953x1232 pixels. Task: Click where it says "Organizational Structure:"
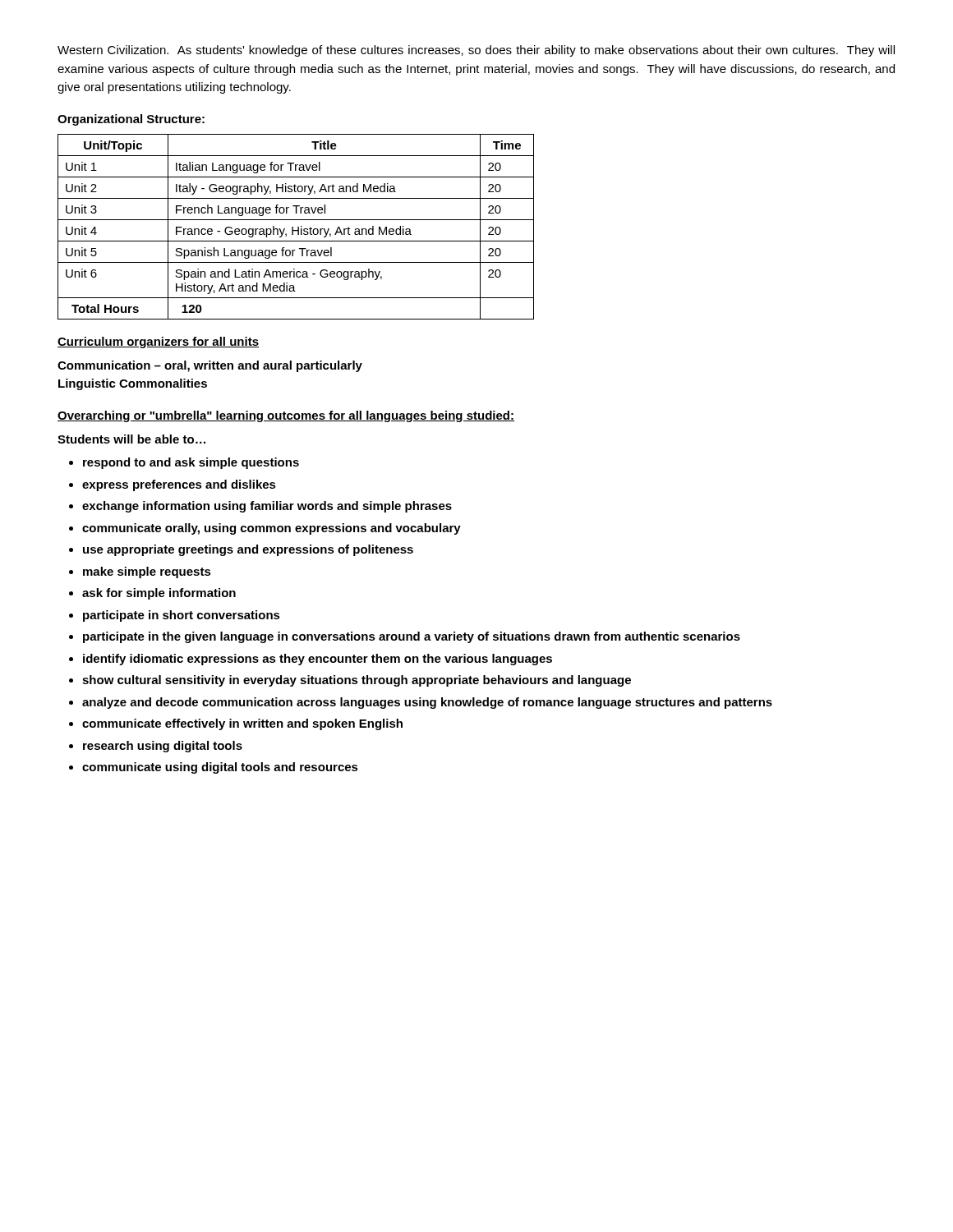tap(131, 118)
